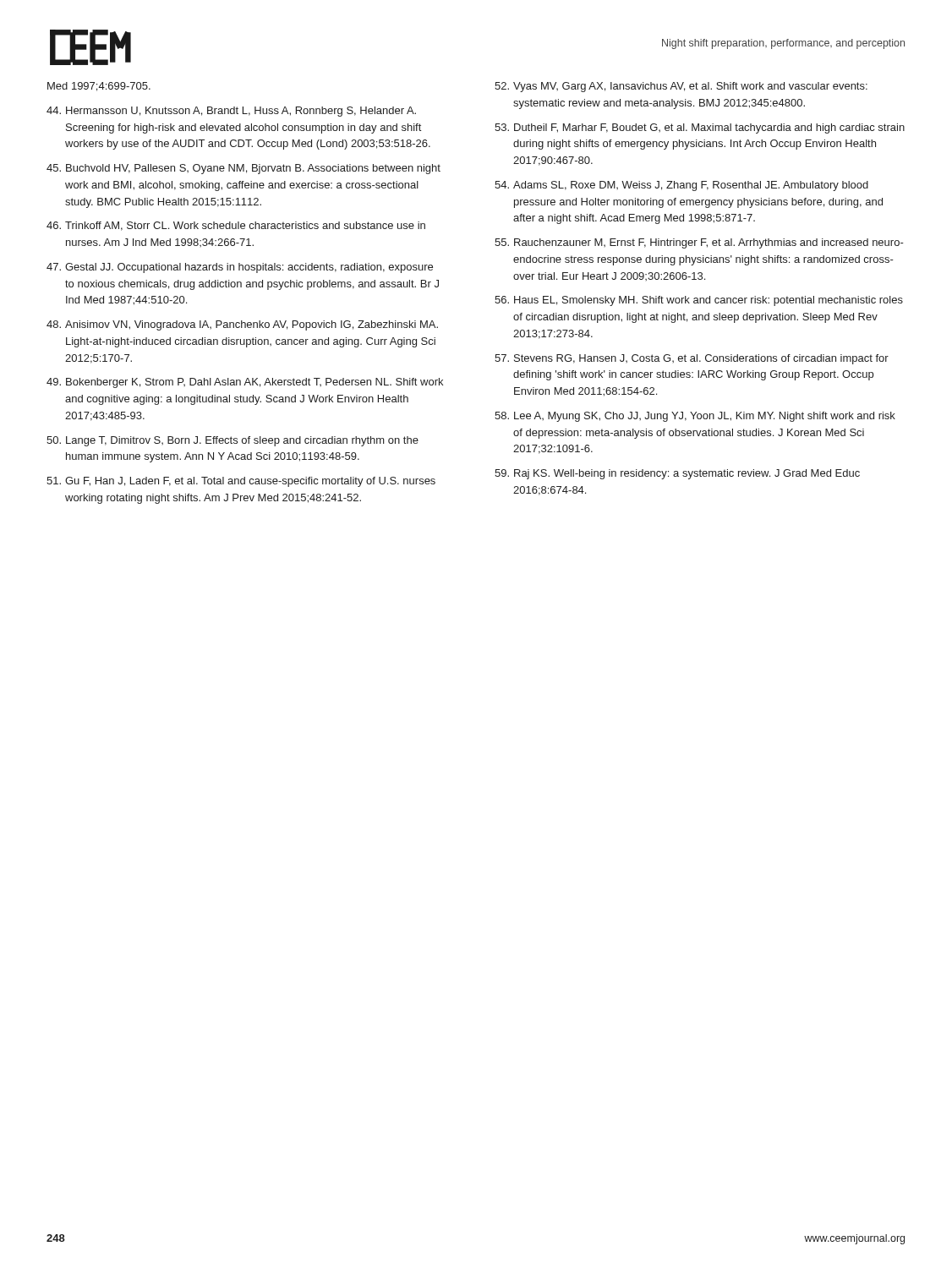Locate the list item containing "51. Gu F,"
The width and height of the screenshot is (952, 1268).
click(x=245, y=489)
